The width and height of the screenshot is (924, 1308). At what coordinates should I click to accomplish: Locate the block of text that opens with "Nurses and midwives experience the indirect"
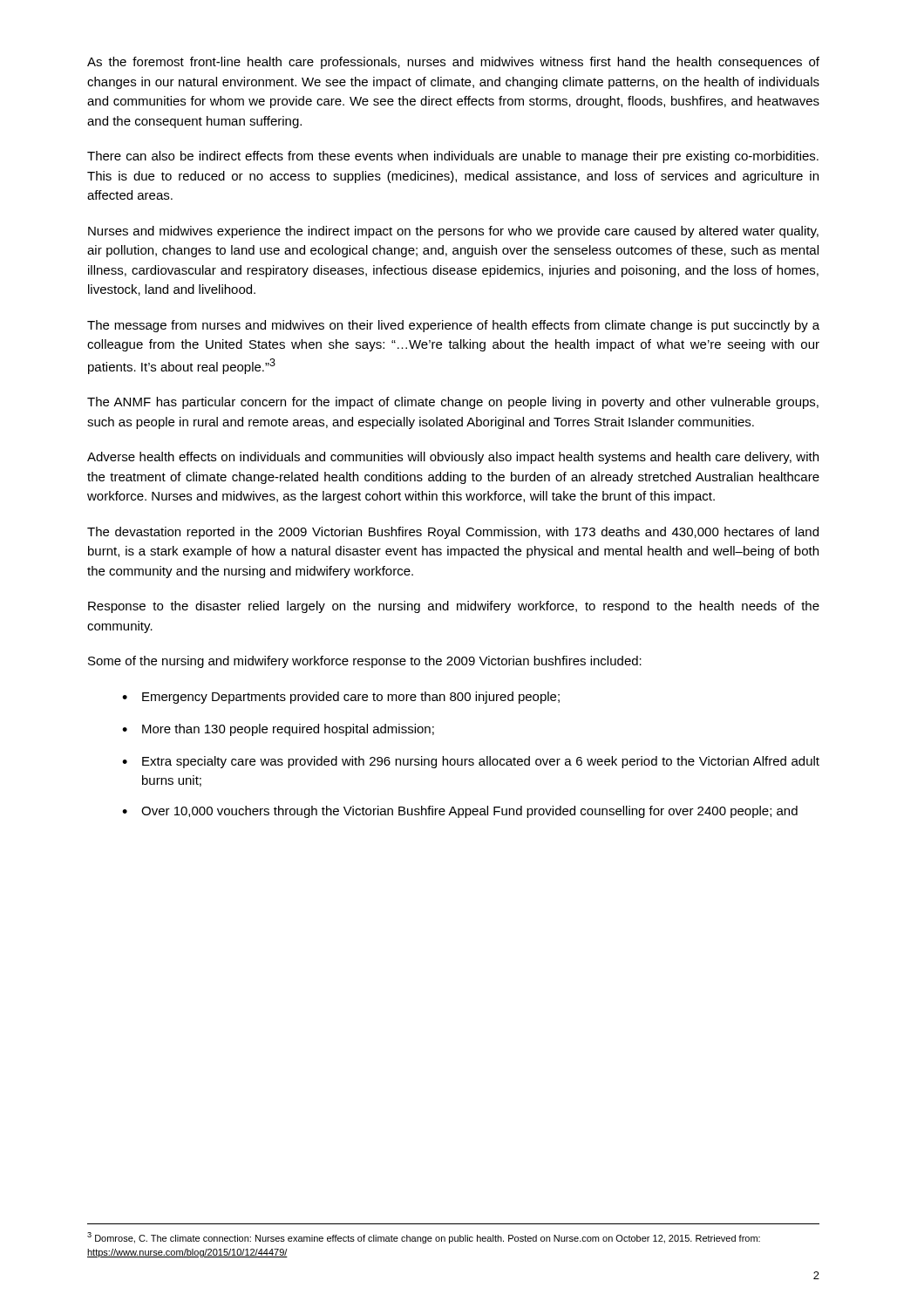coord(453,260)
